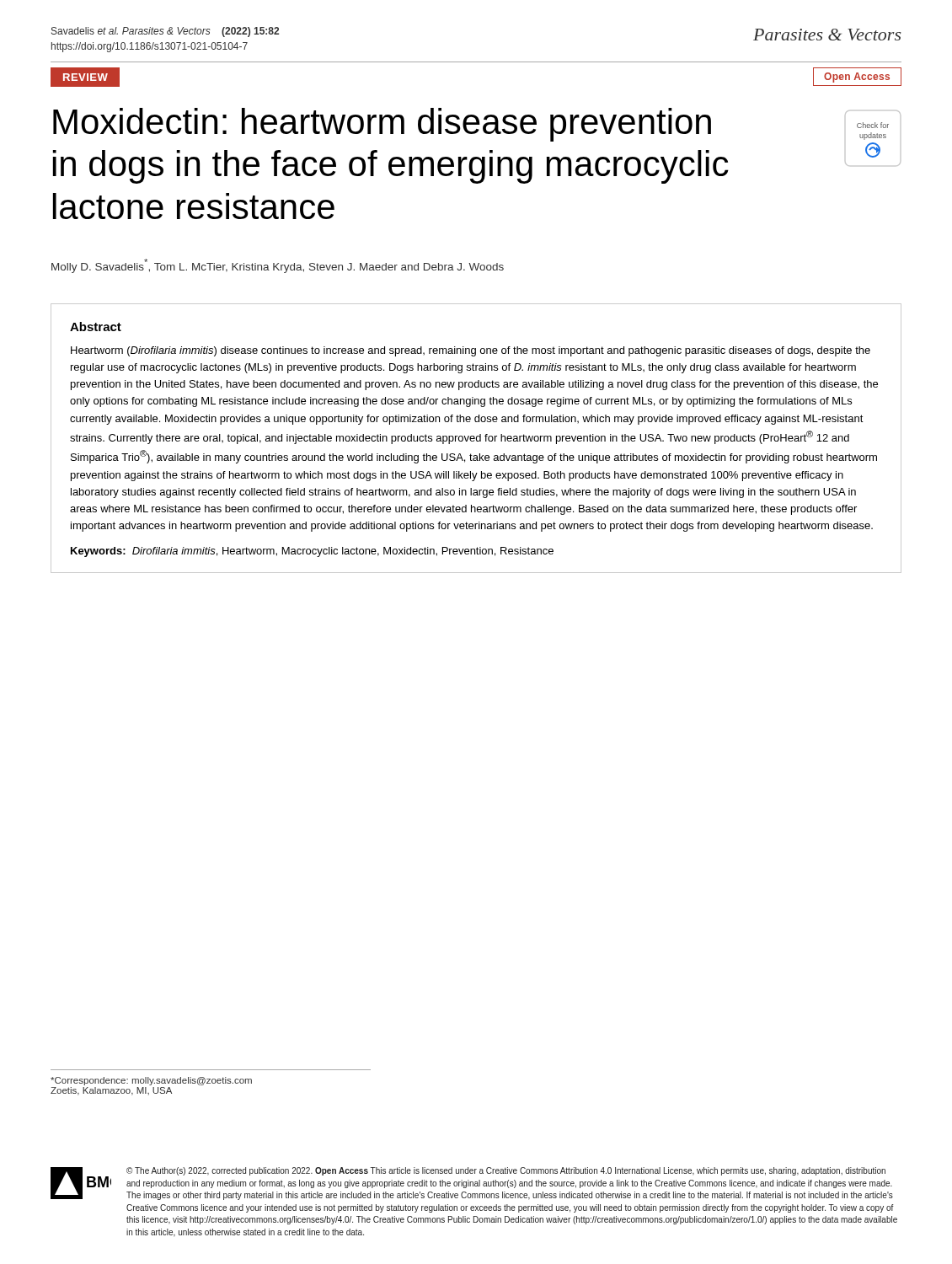Find the table that mentions "Abstract Heartworm (Dirofilaria"
This screenshot has height=1264, width=952.
(476, 438)
